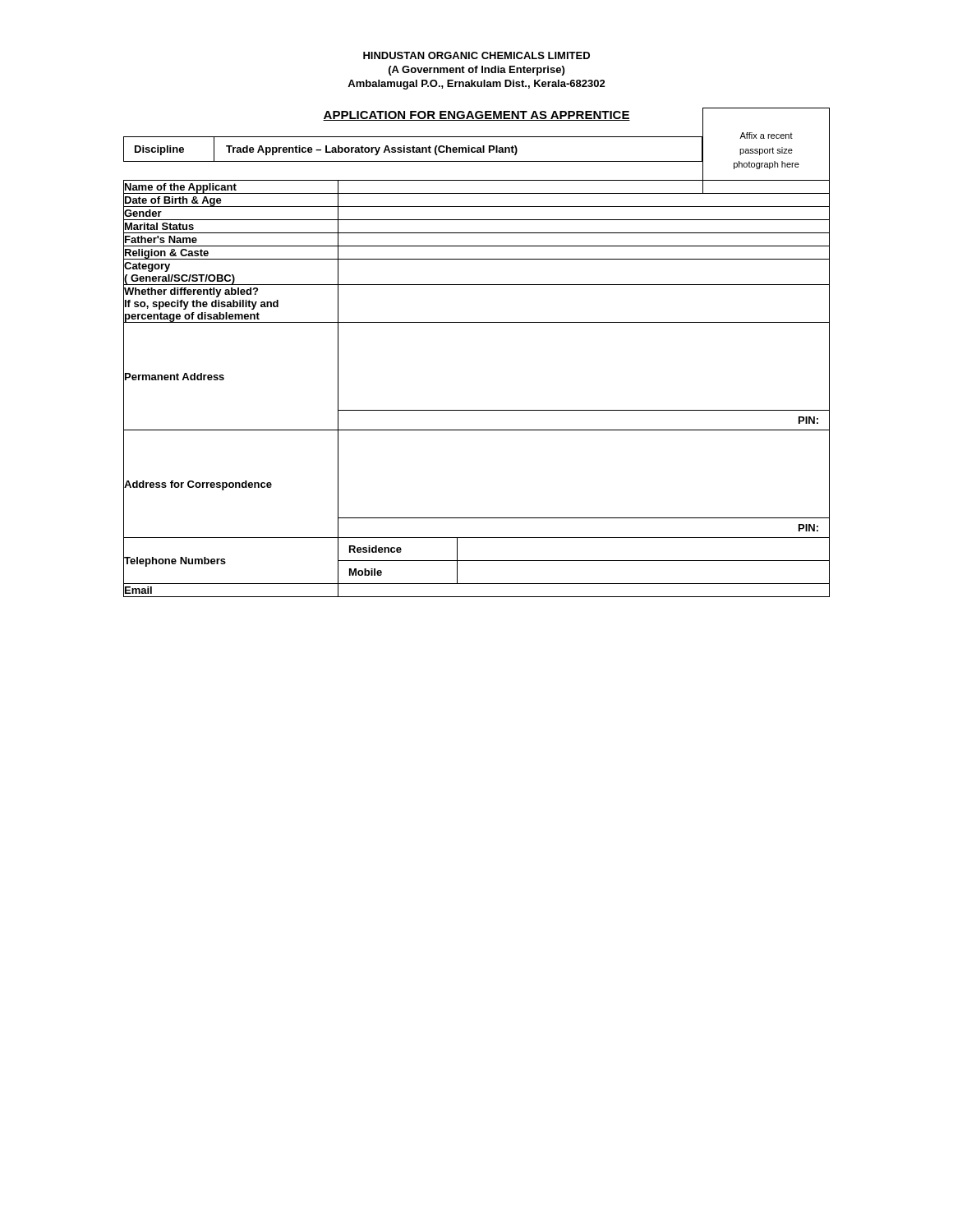Click on the table containing "Name of the Applicant"

click(476, 389)
